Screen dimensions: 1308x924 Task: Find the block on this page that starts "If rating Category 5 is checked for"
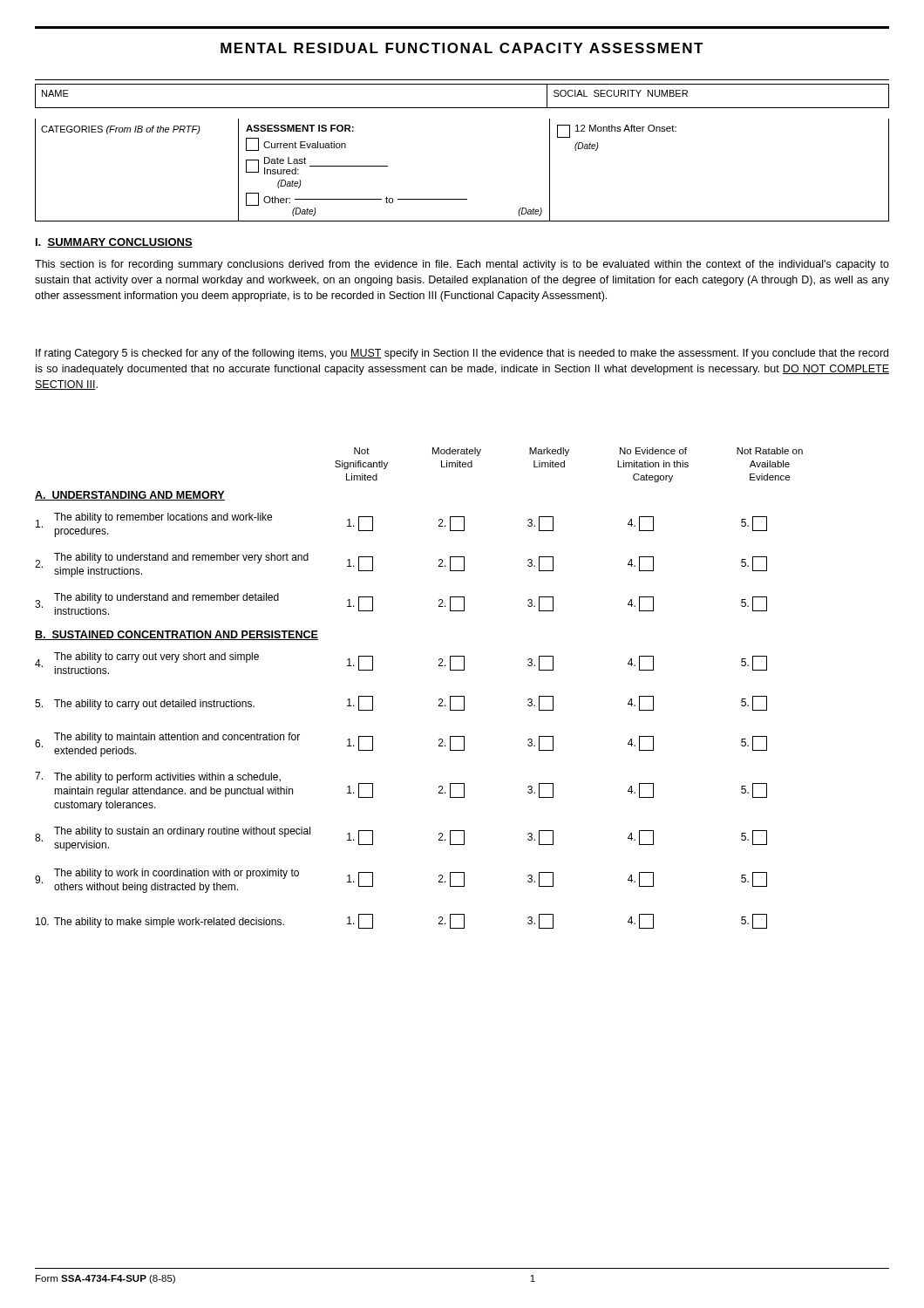tap(462, 369)
